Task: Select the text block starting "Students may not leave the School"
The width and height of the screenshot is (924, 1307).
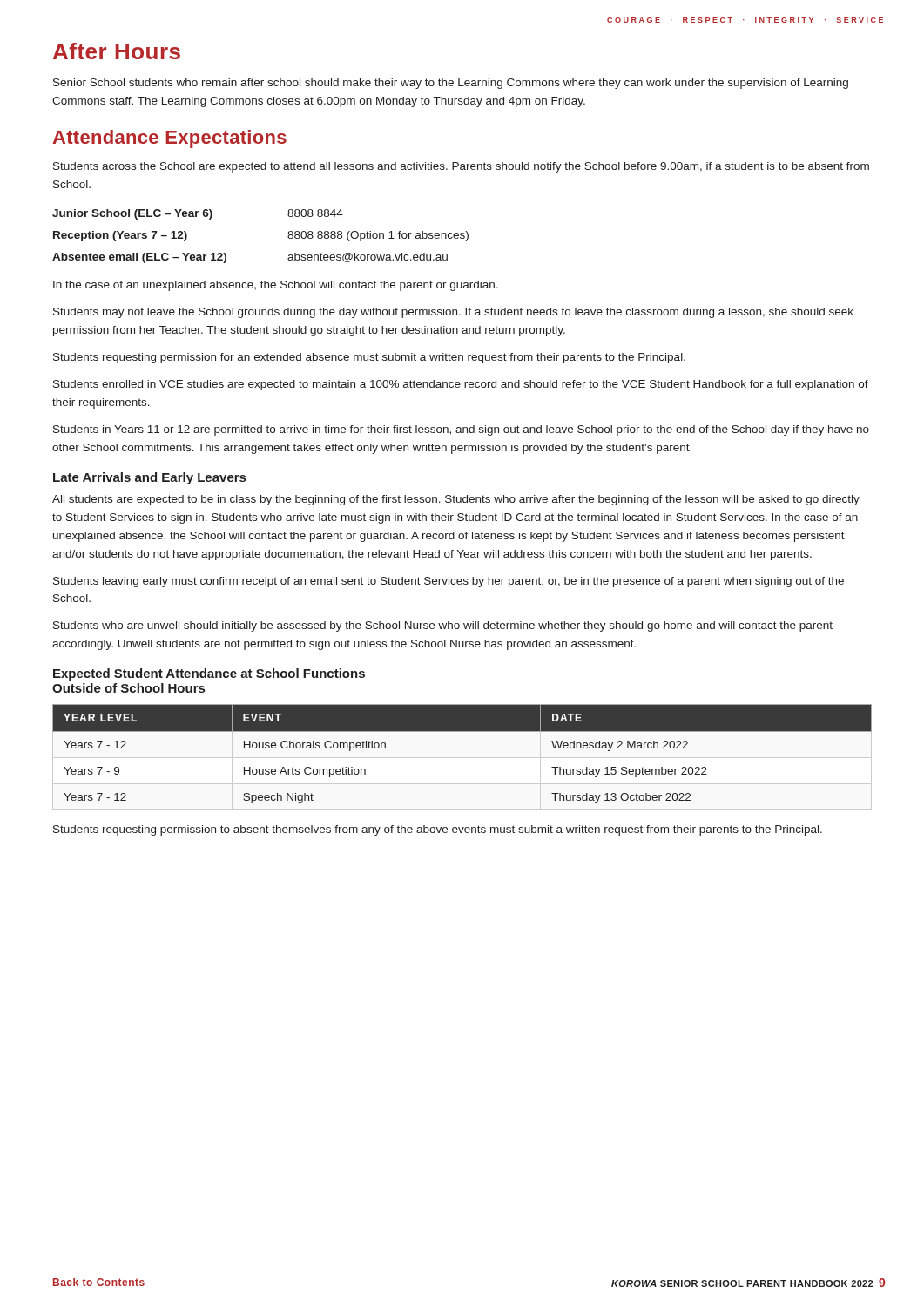Action: (x=453, y=321)
